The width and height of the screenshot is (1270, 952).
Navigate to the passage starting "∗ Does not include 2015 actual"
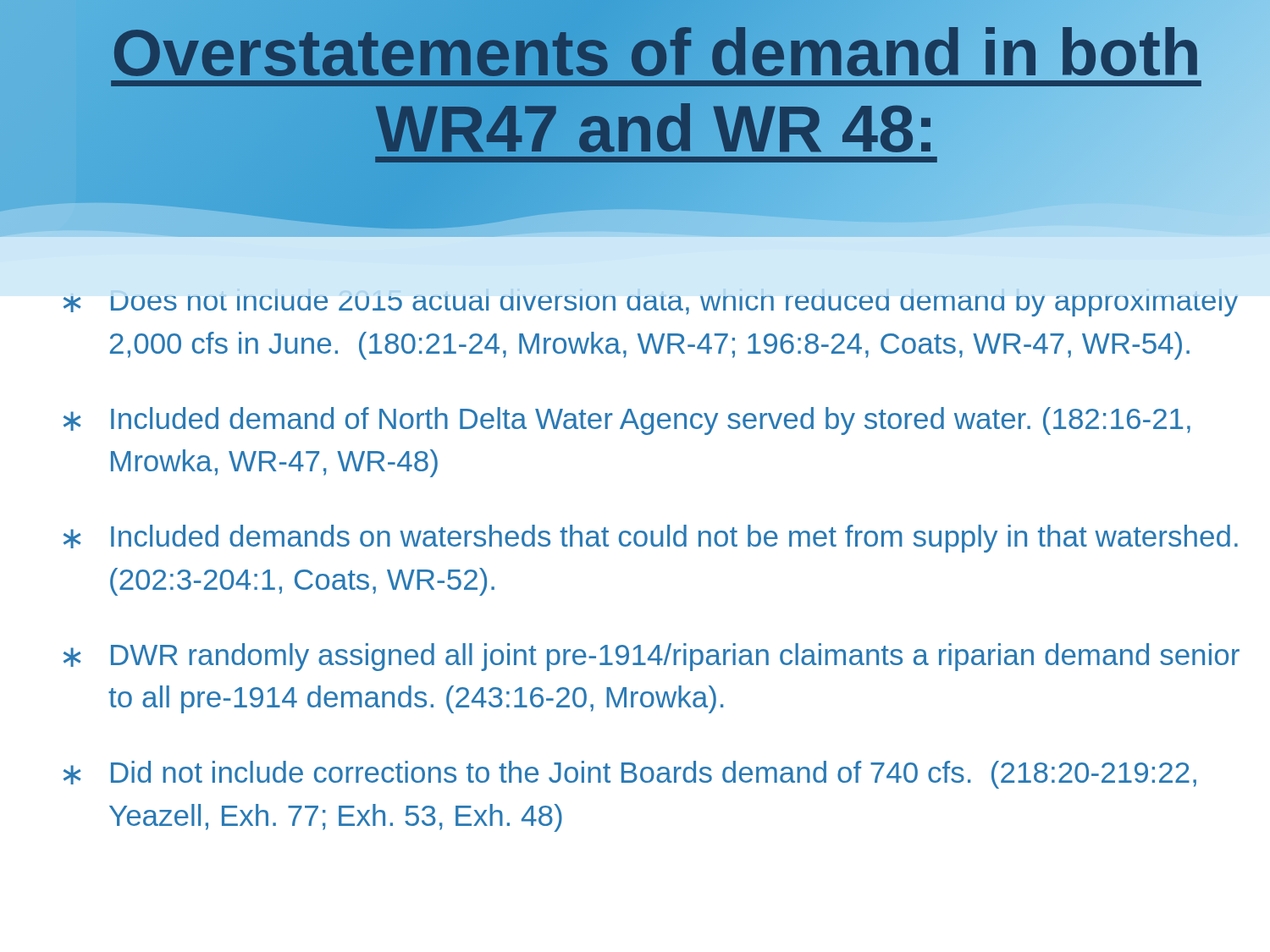652,322
